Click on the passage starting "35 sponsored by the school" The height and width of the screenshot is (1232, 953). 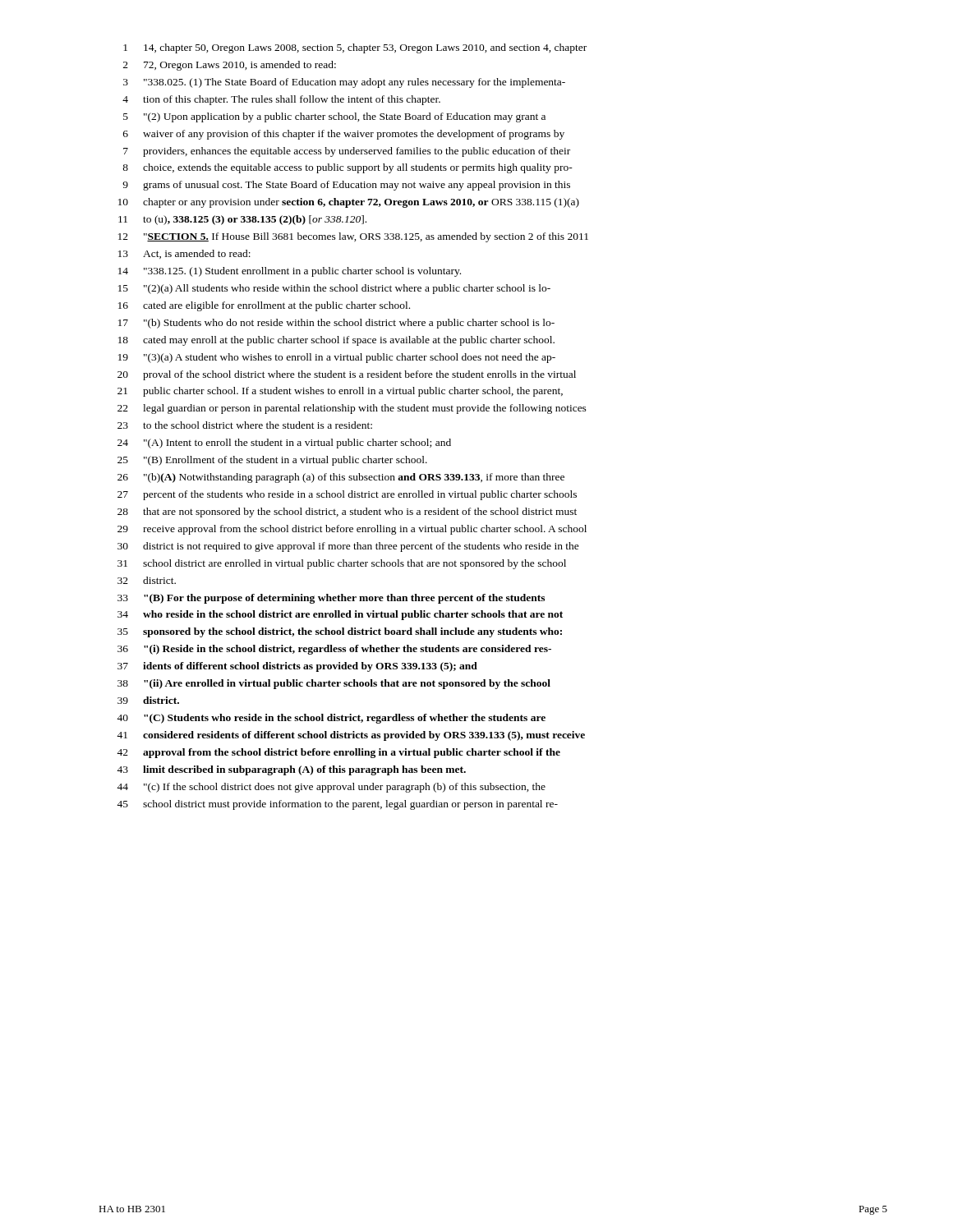click(x=493, y=632)
